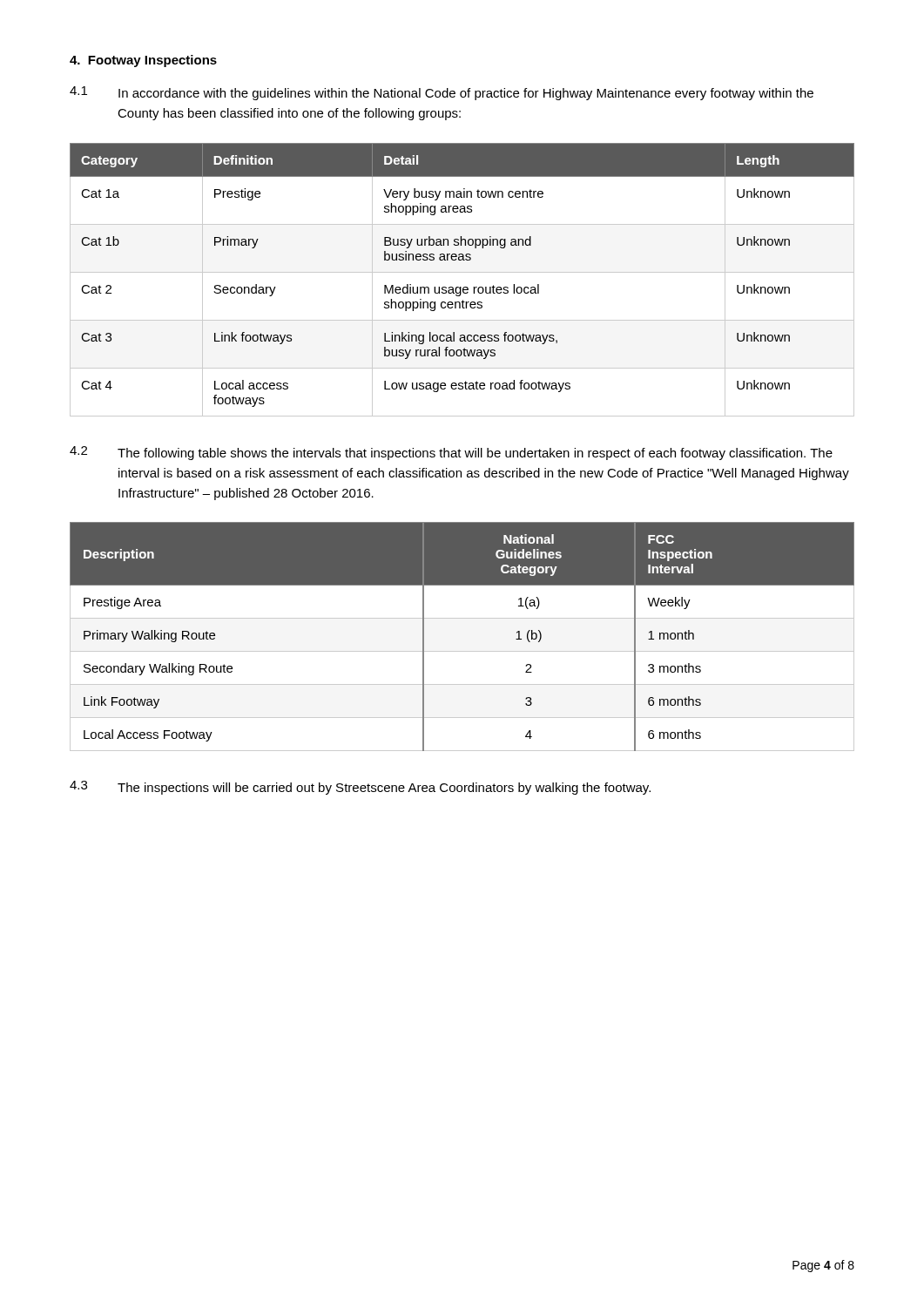This screenshot has height=1307, width=924.
Task: Find the table that mentions "FCC Inspection Interval"
Action: (x=462, y=637)
